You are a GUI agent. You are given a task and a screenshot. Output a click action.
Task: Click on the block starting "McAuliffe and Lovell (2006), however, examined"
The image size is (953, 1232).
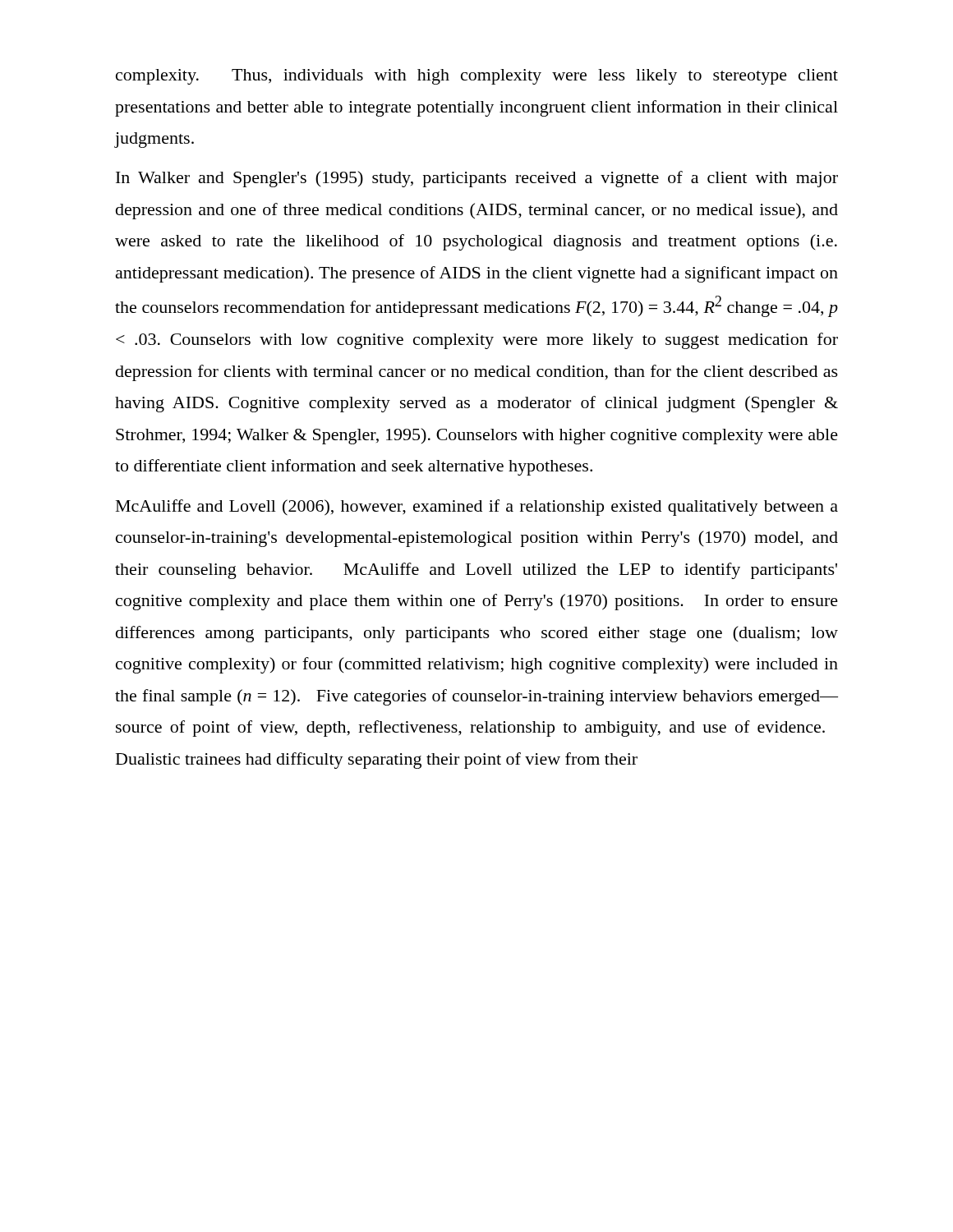click(x=476, y=632)
